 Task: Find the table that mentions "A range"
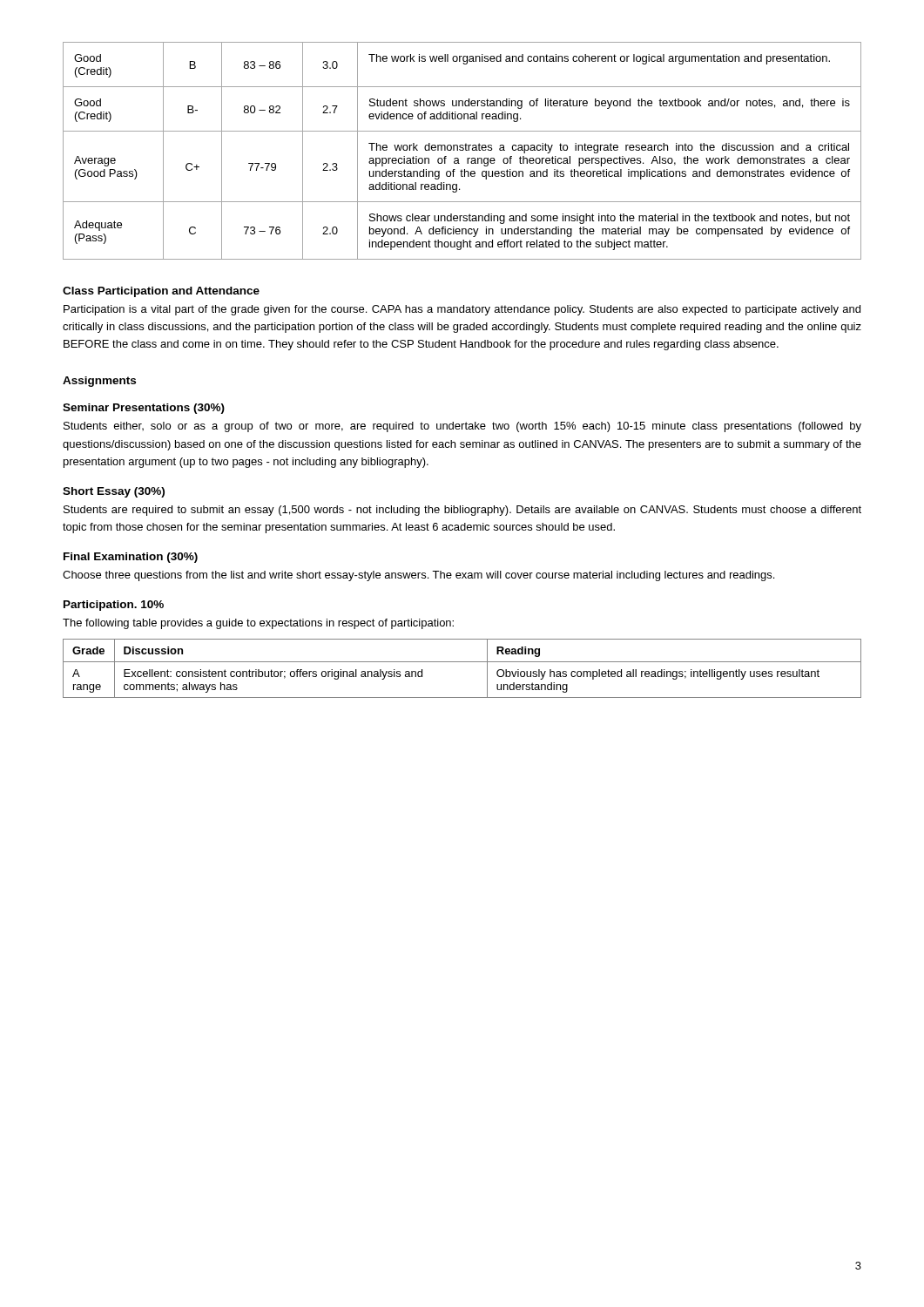click(462, 669)
